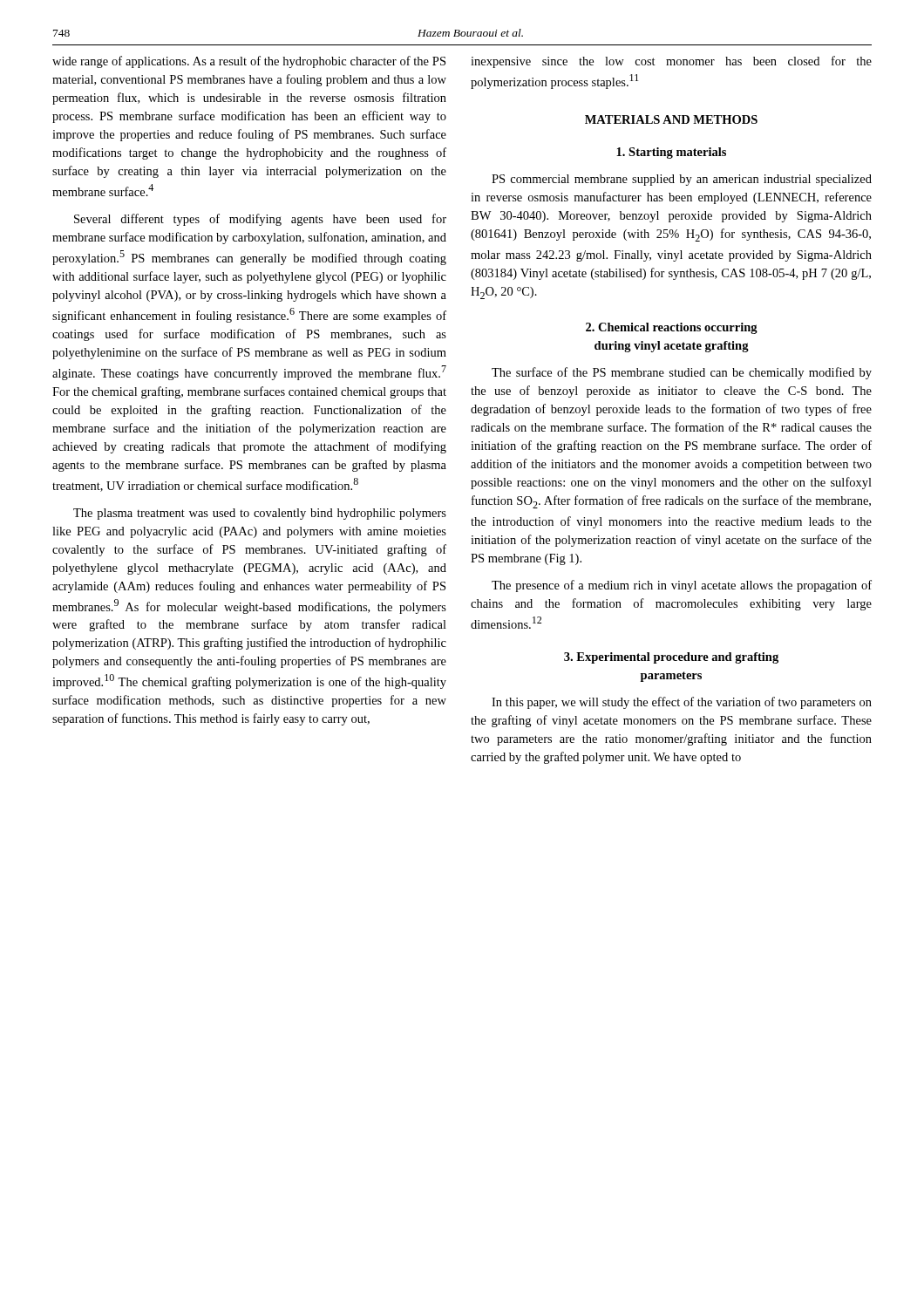
Task: Select the section header that reads "2. Chemical reactions occurringduring vinyl acetate grafting"
Action: pos(671,336)
